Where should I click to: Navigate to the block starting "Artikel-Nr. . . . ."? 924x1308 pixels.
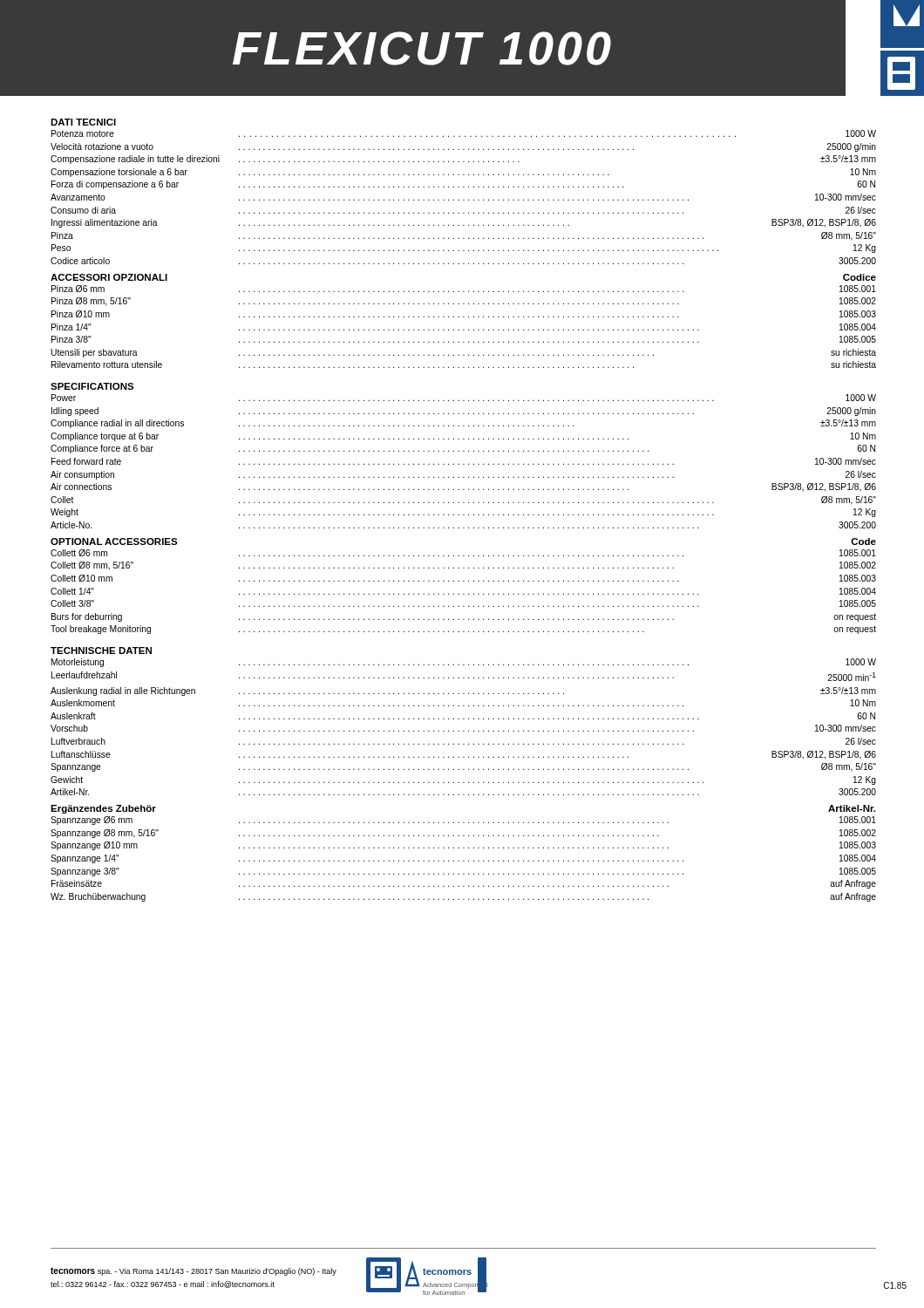point(463,793)
